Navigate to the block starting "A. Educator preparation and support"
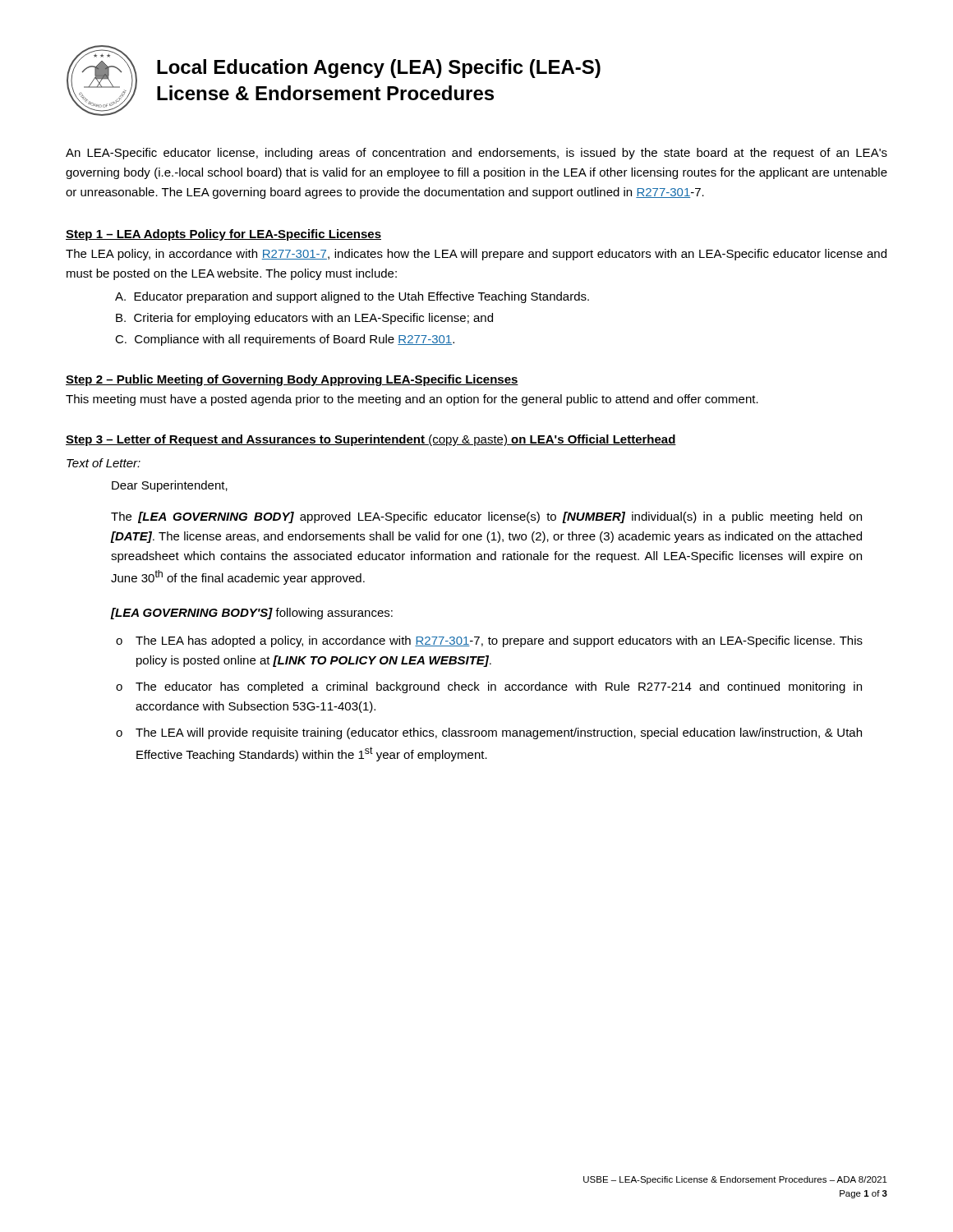The width and height of the screenshot is (953, 1232). tap(353, 296)
